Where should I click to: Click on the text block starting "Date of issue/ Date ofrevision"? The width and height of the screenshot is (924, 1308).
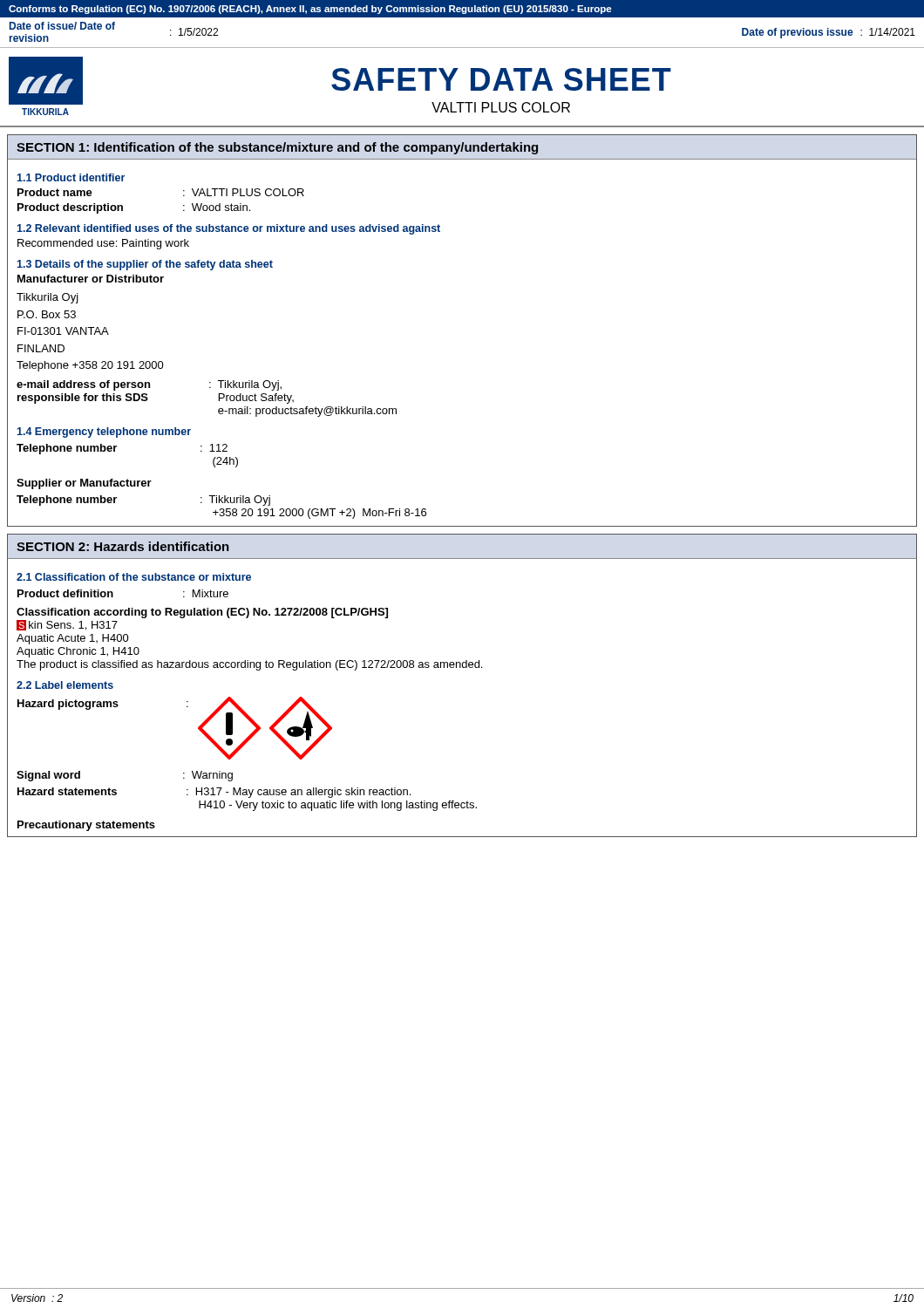[x=42, y=29]
